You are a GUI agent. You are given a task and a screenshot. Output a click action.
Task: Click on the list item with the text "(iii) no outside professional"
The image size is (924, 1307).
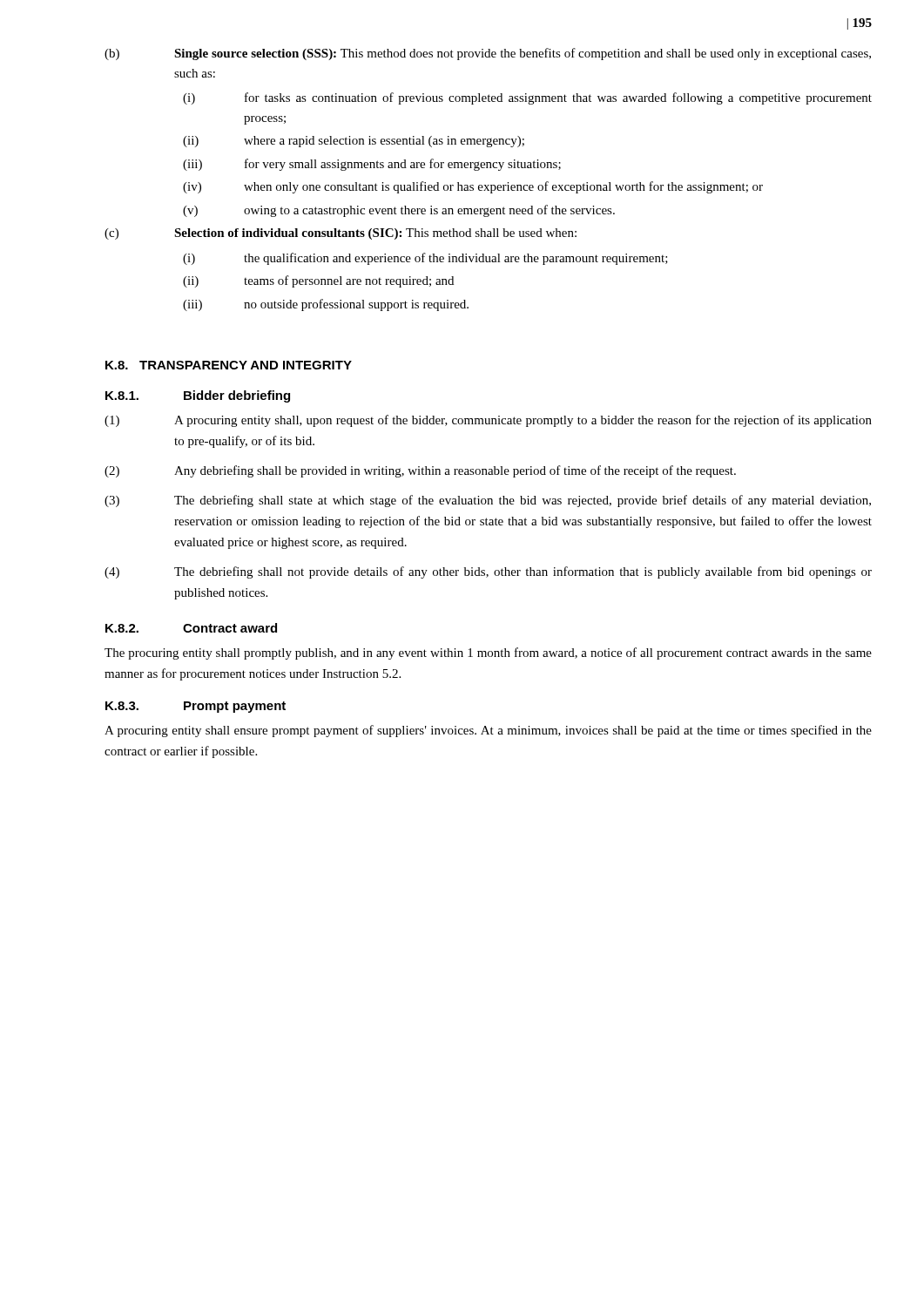(x=326, y=305)
